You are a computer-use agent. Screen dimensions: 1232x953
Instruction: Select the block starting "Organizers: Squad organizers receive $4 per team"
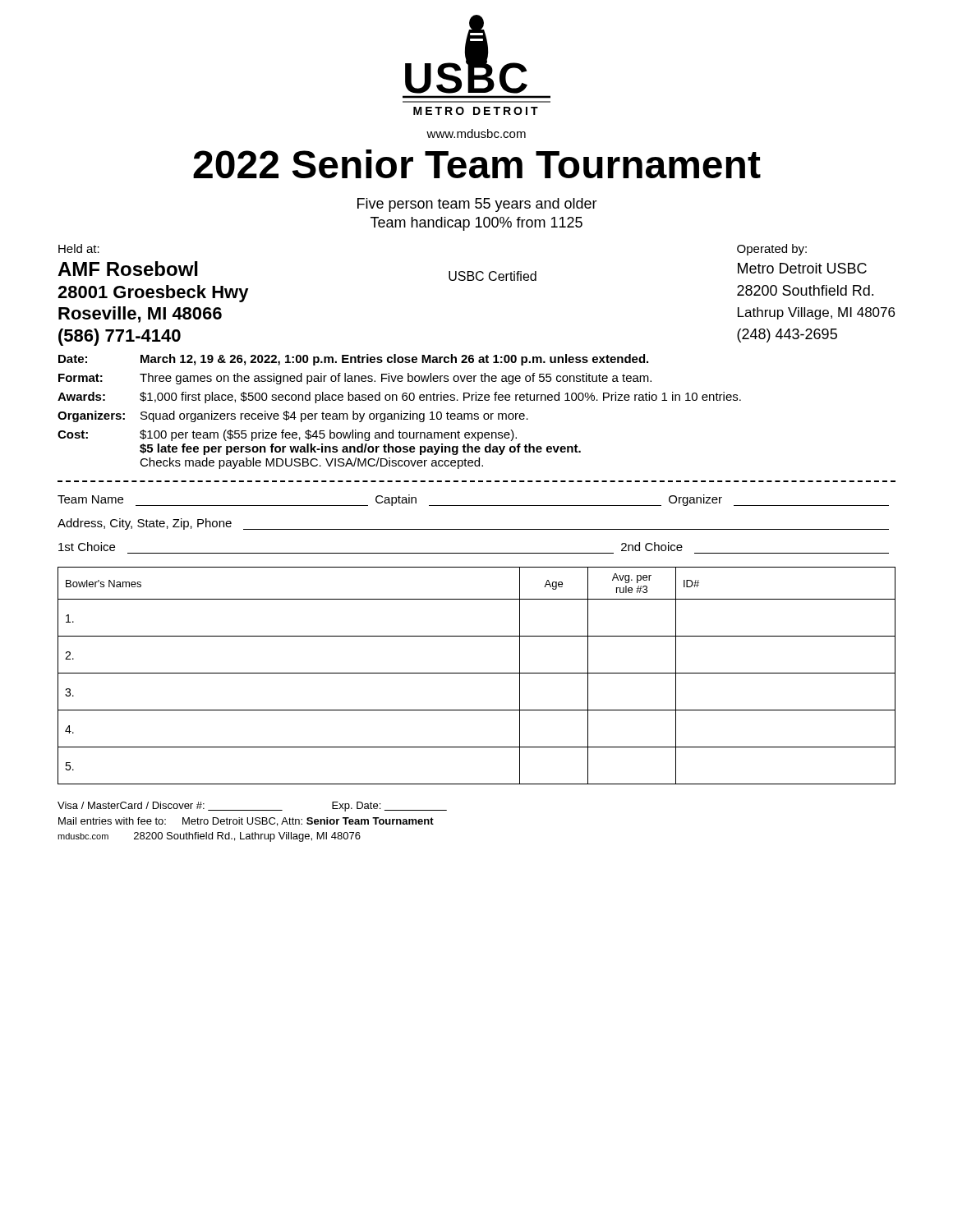[x=476, y=415]
